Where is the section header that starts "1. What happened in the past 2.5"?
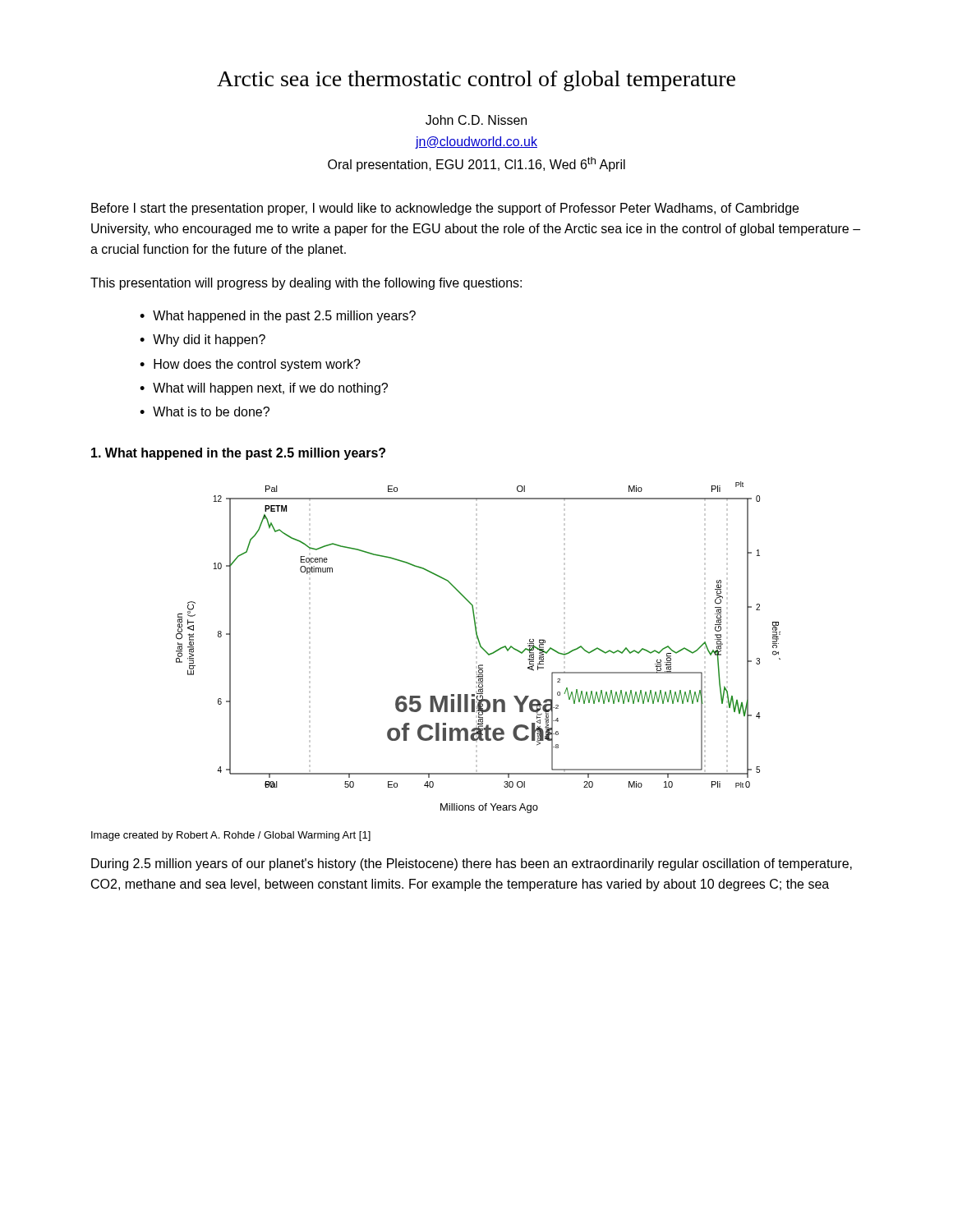This screenshot has height=1232, width=953. coord(238,453)
